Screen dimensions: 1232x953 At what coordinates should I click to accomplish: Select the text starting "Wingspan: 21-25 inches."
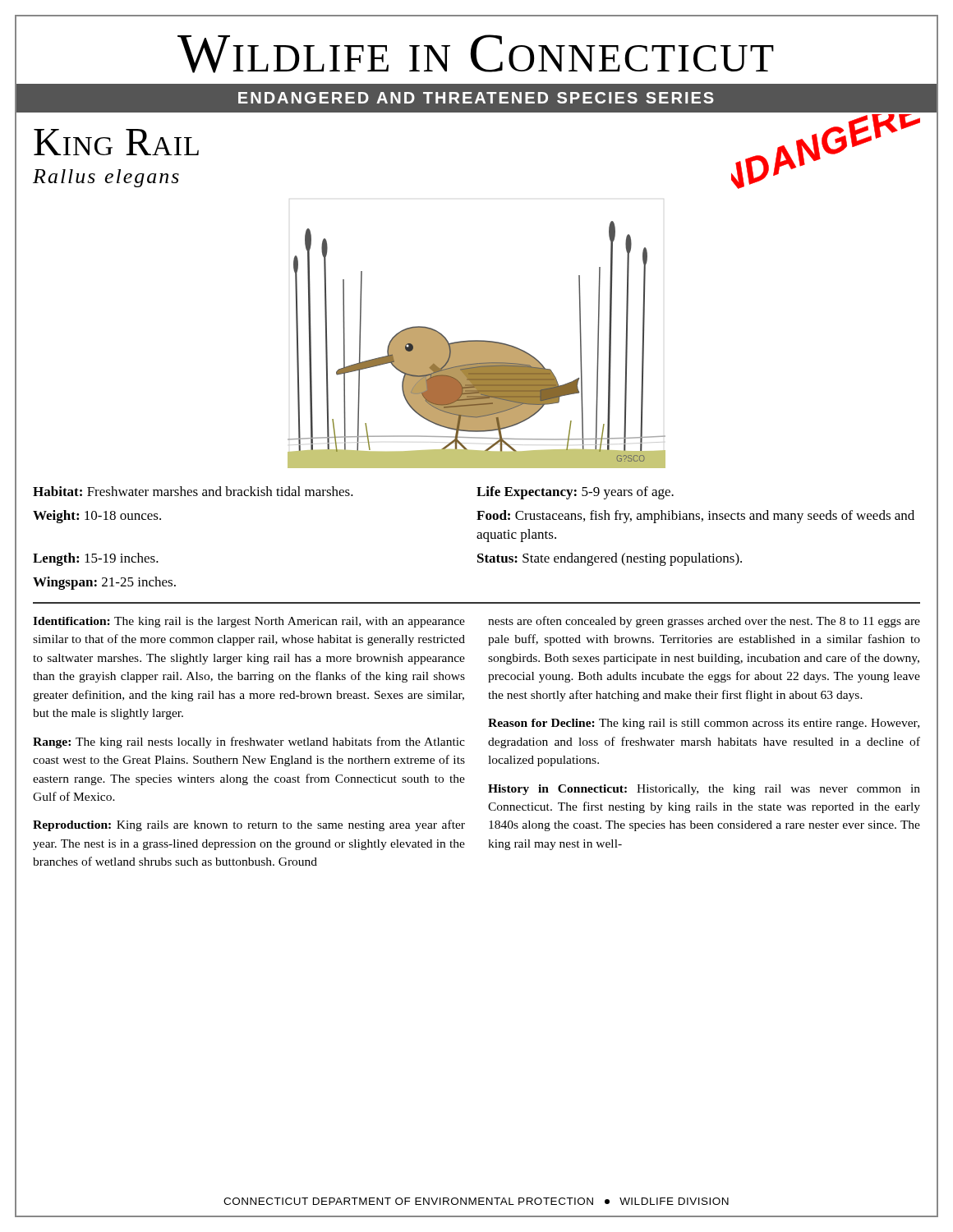click(x=105, y=582)
